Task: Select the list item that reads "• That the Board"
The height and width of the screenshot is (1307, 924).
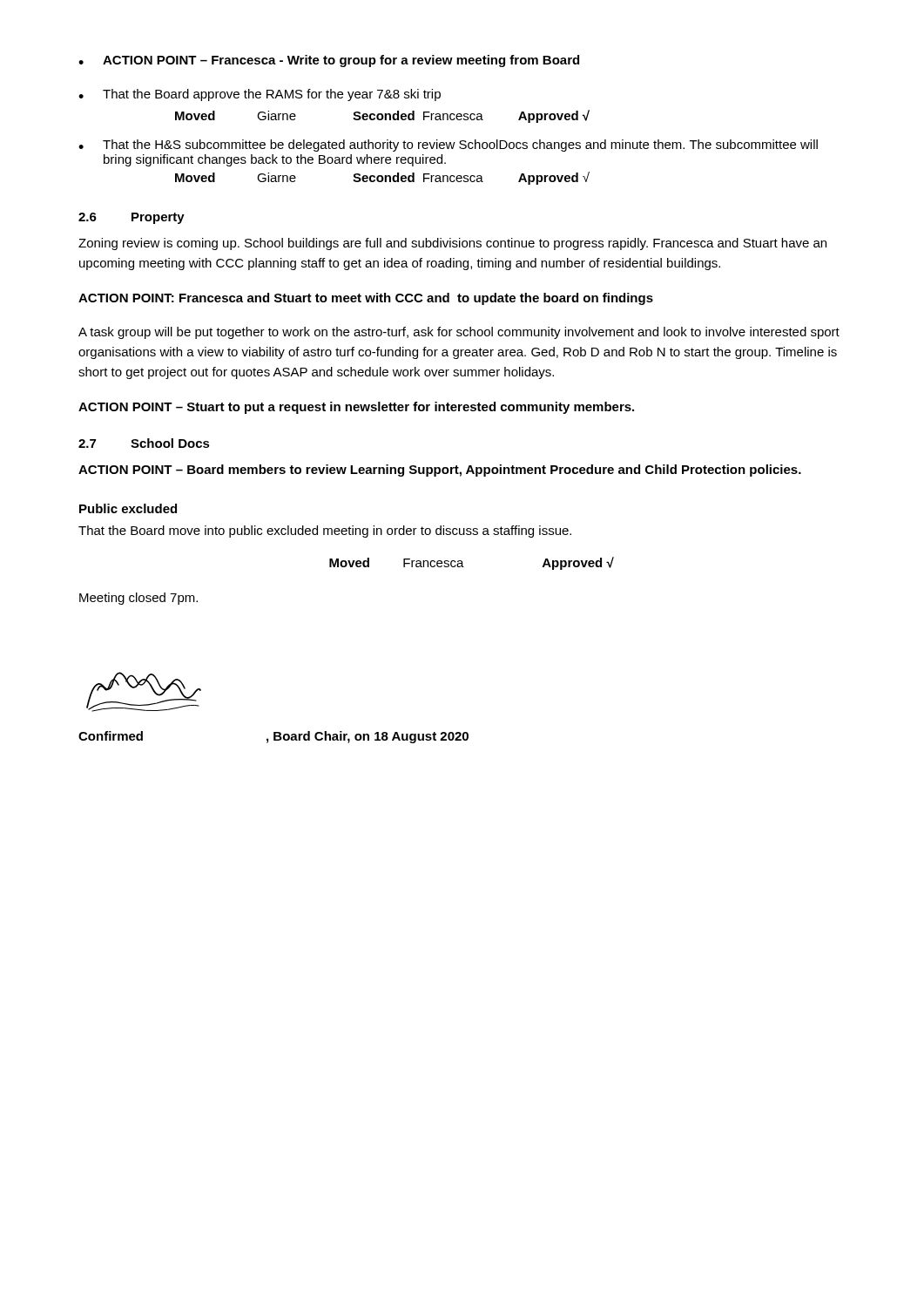Action: pos(462,105)
